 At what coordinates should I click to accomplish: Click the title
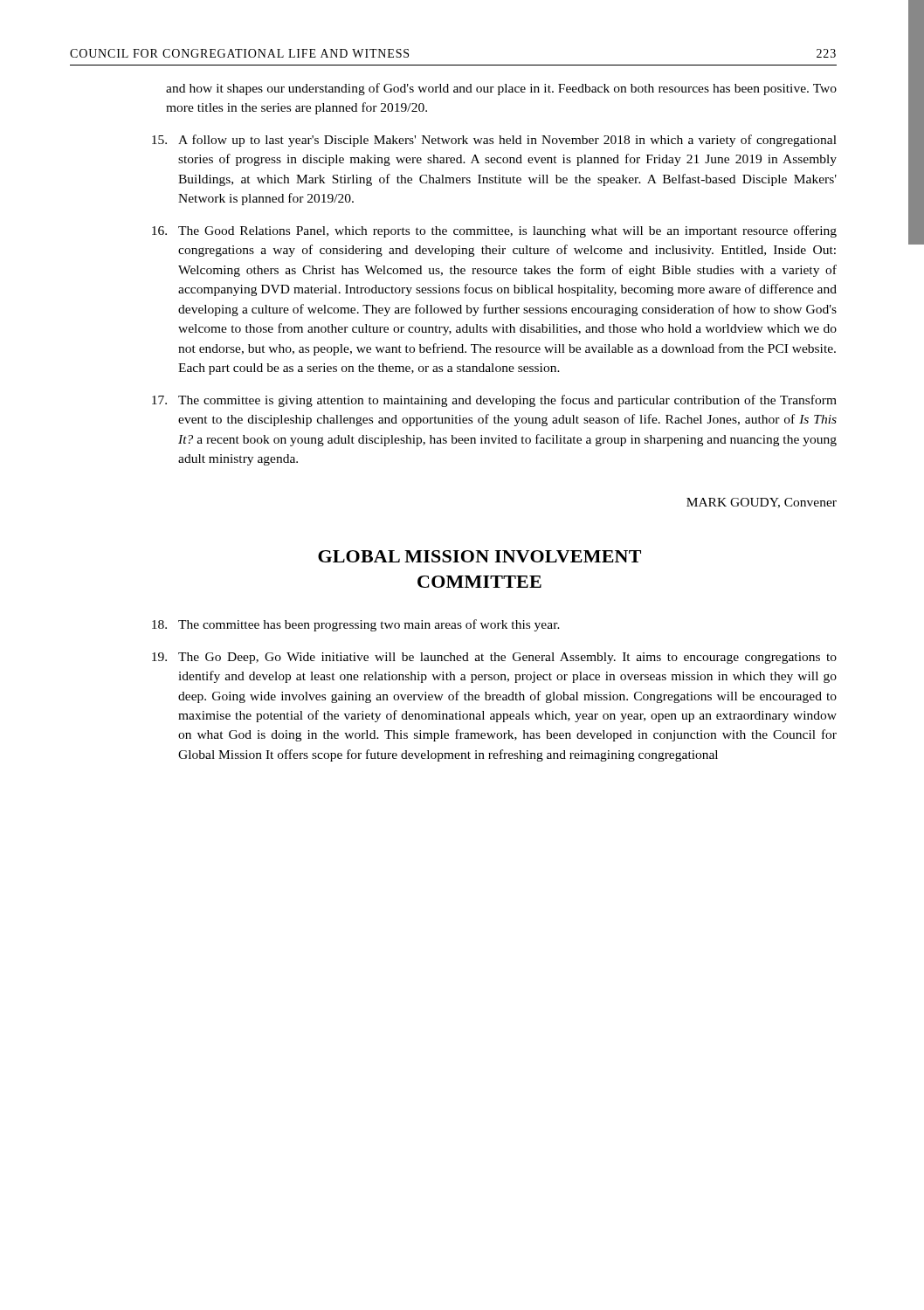click(x=479, y=569)
